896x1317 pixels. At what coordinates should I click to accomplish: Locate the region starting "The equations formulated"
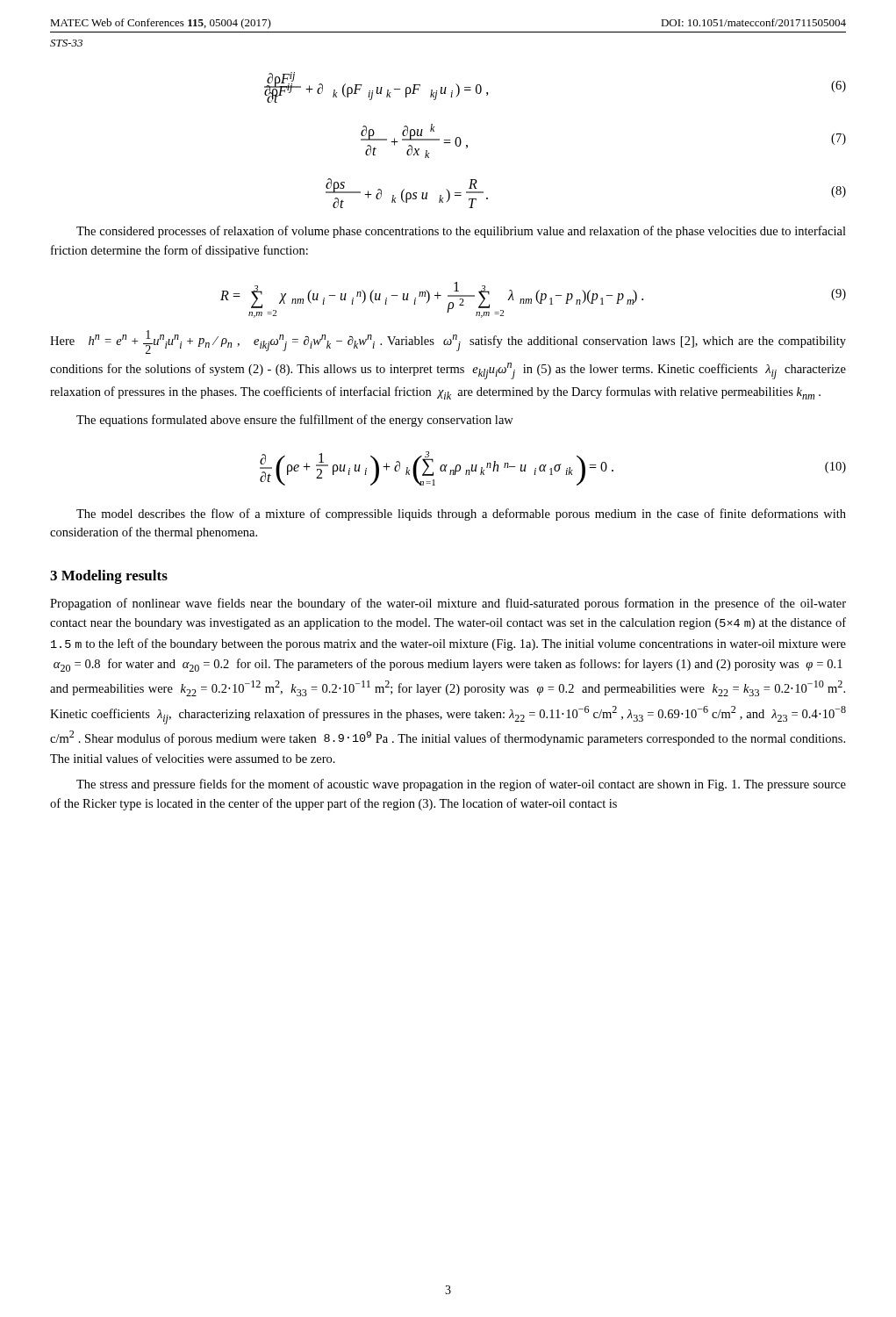click(448, 420)
